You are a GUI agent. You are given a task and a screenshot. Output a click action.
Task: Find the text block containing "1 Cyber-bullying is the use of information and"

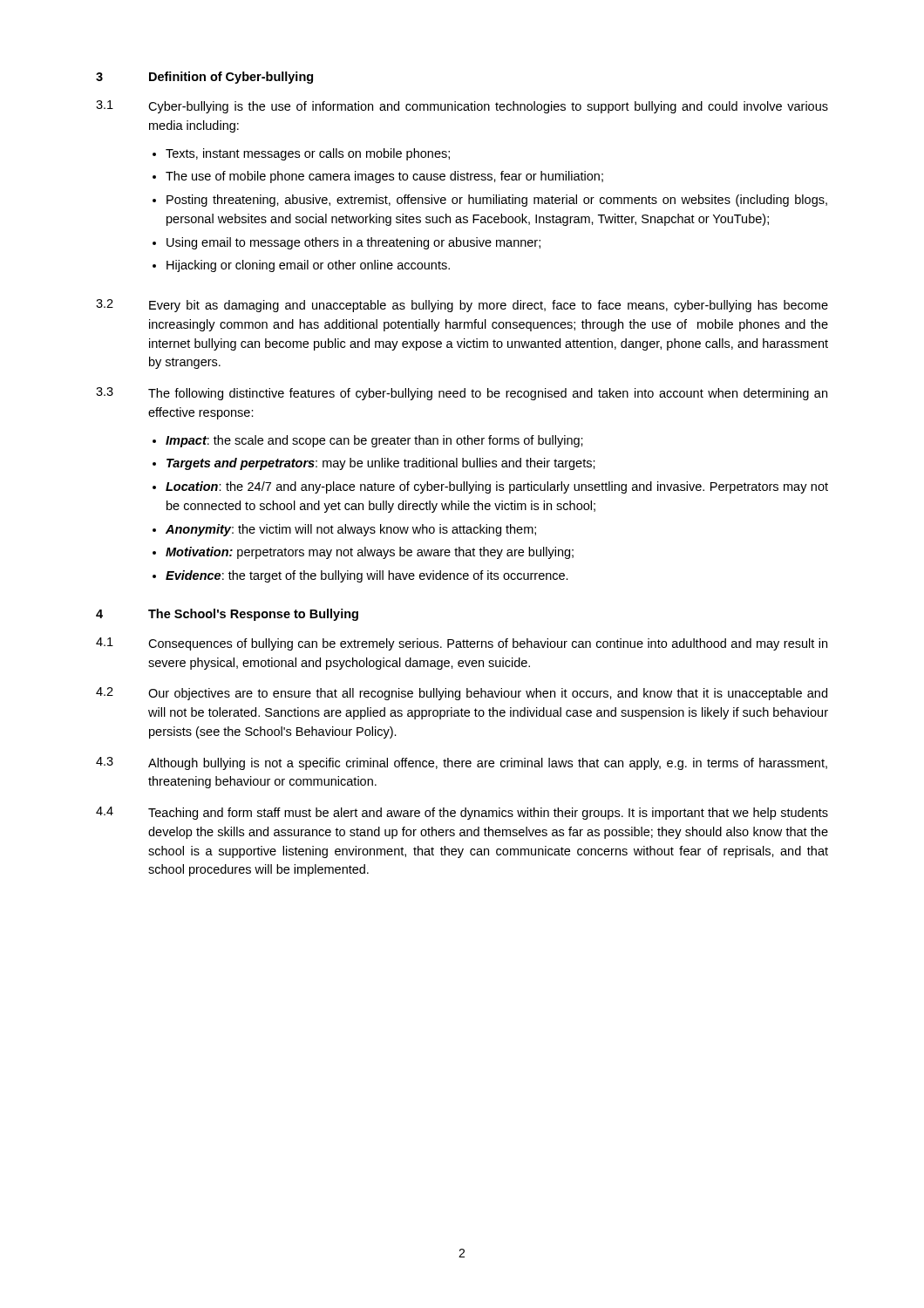[x=462, y=191]
